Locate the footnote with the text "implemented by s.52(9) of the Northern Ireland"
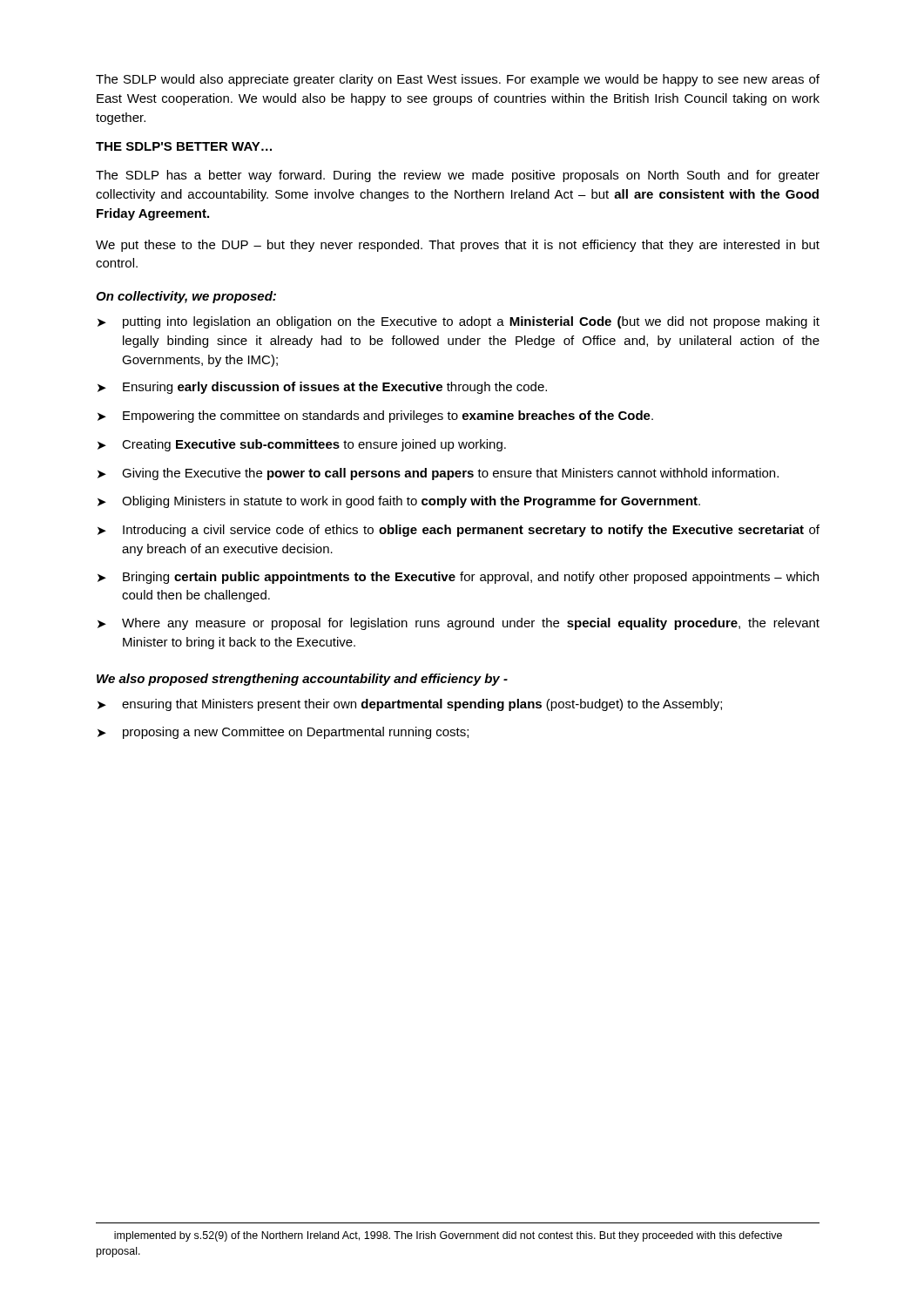 [439, 1243]
